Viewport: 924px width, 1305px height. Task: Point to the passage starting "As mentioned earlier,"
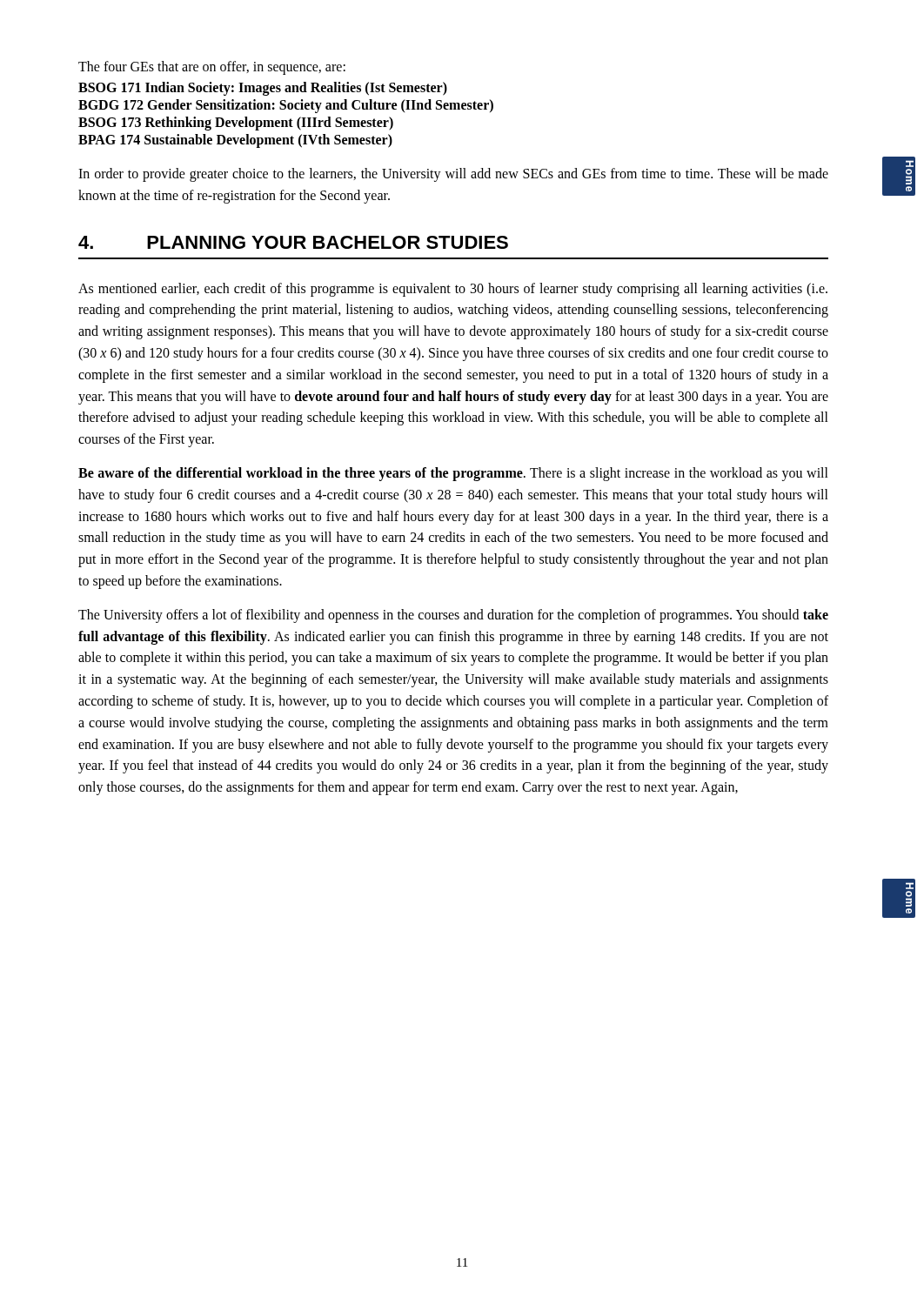453,364
